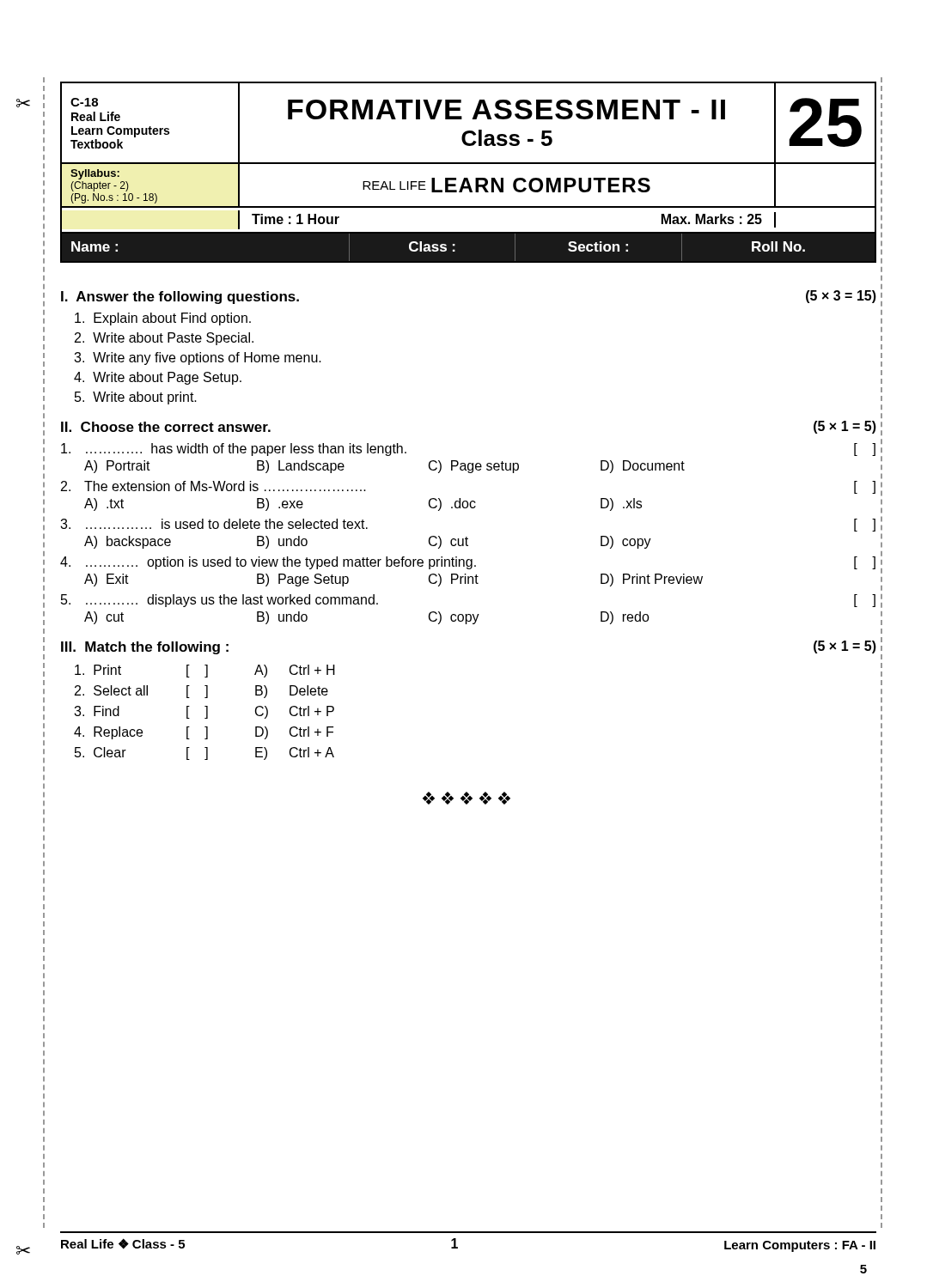927x1288 pixels.
Task: Find the block on this page that starts "2. The extension of Ms-Word is ………………….. ["
Action: coord(468,495)
